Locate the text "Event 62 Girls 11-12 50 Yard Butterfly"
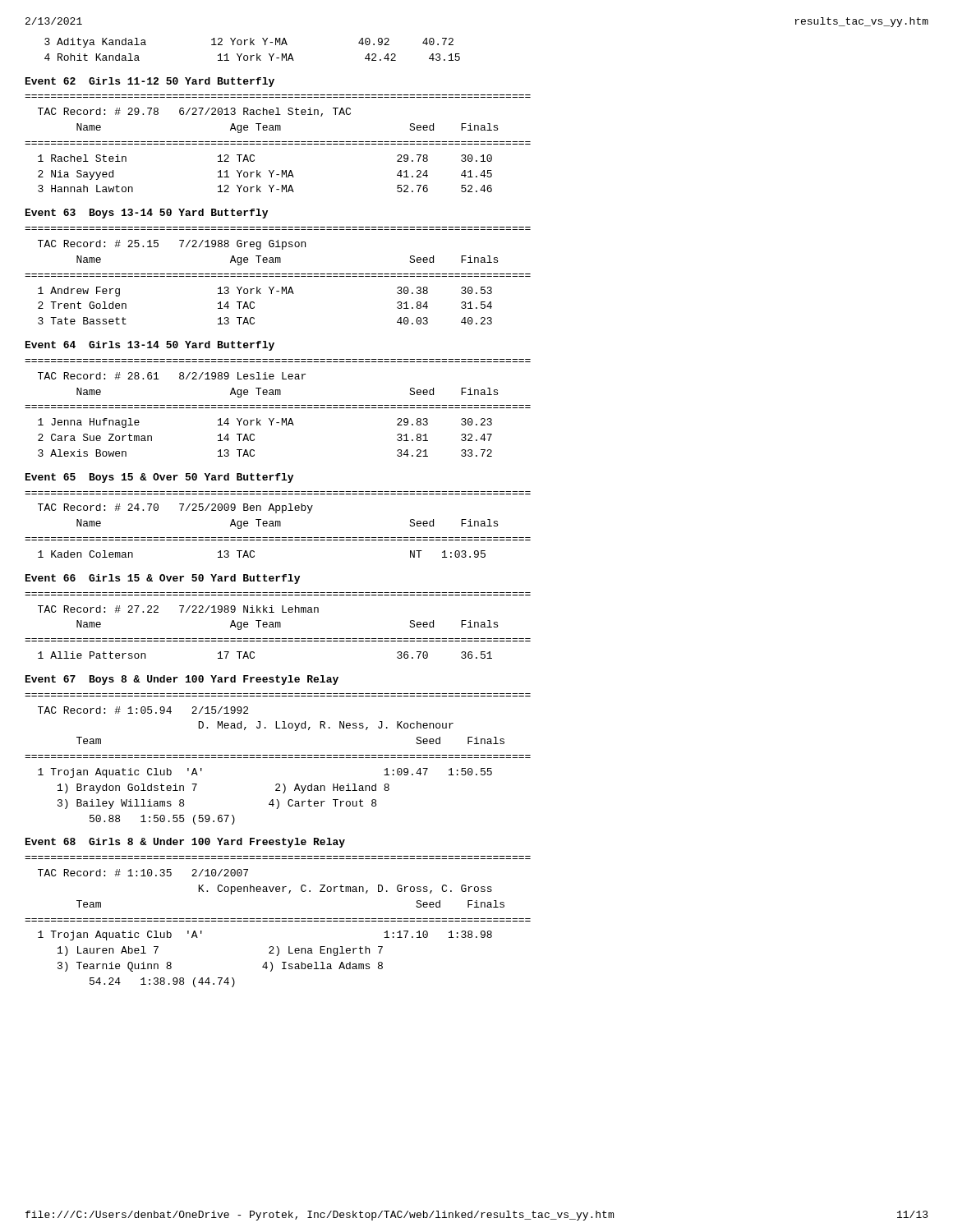The image size is (953, 1232). coord(150,82)
